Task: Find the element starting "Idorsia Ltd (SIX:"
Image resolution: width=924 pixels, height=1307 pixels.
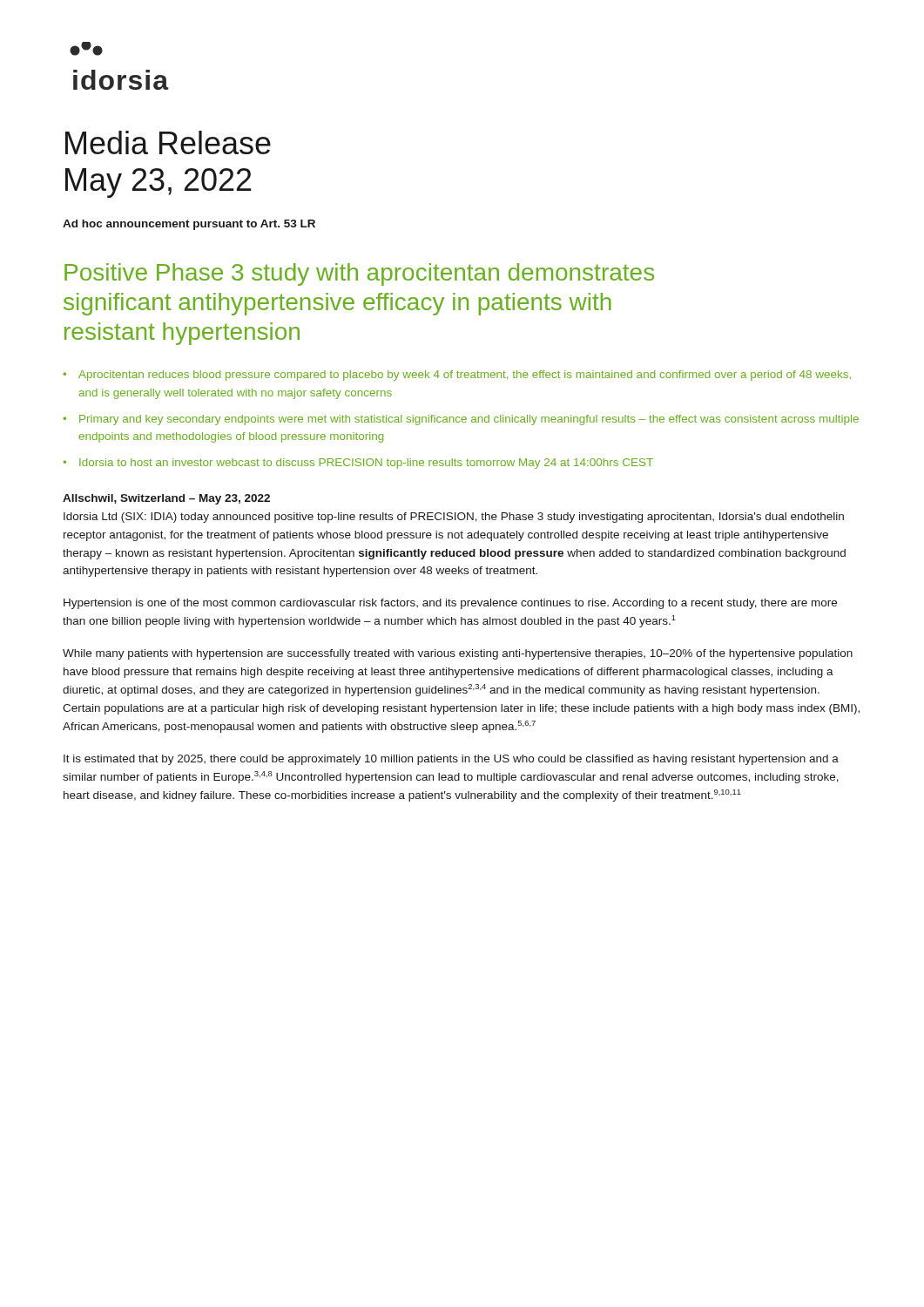Action: [455, 543]
